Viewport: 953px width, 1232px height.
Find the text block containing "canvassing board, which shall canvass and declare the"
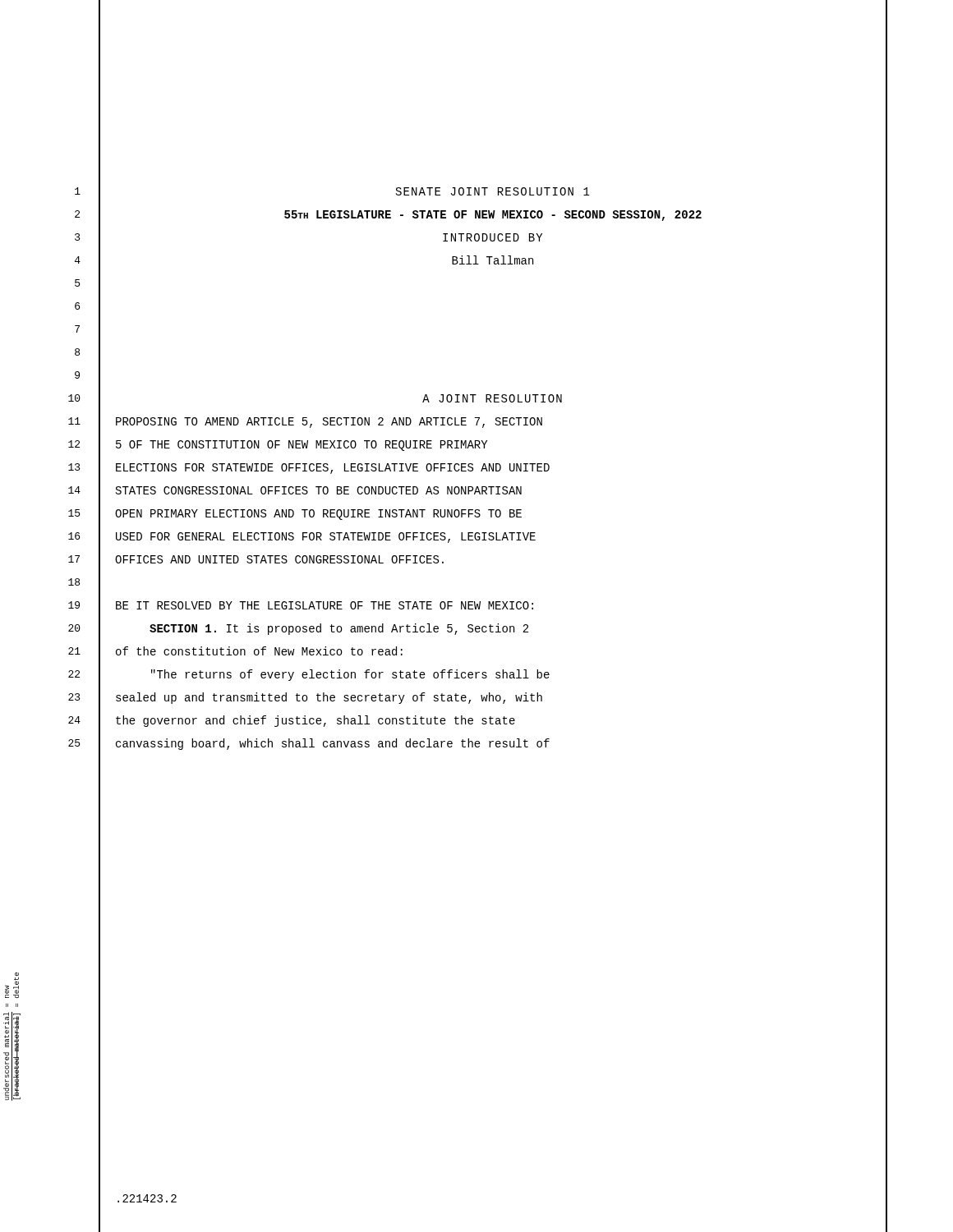pos(332,744)
